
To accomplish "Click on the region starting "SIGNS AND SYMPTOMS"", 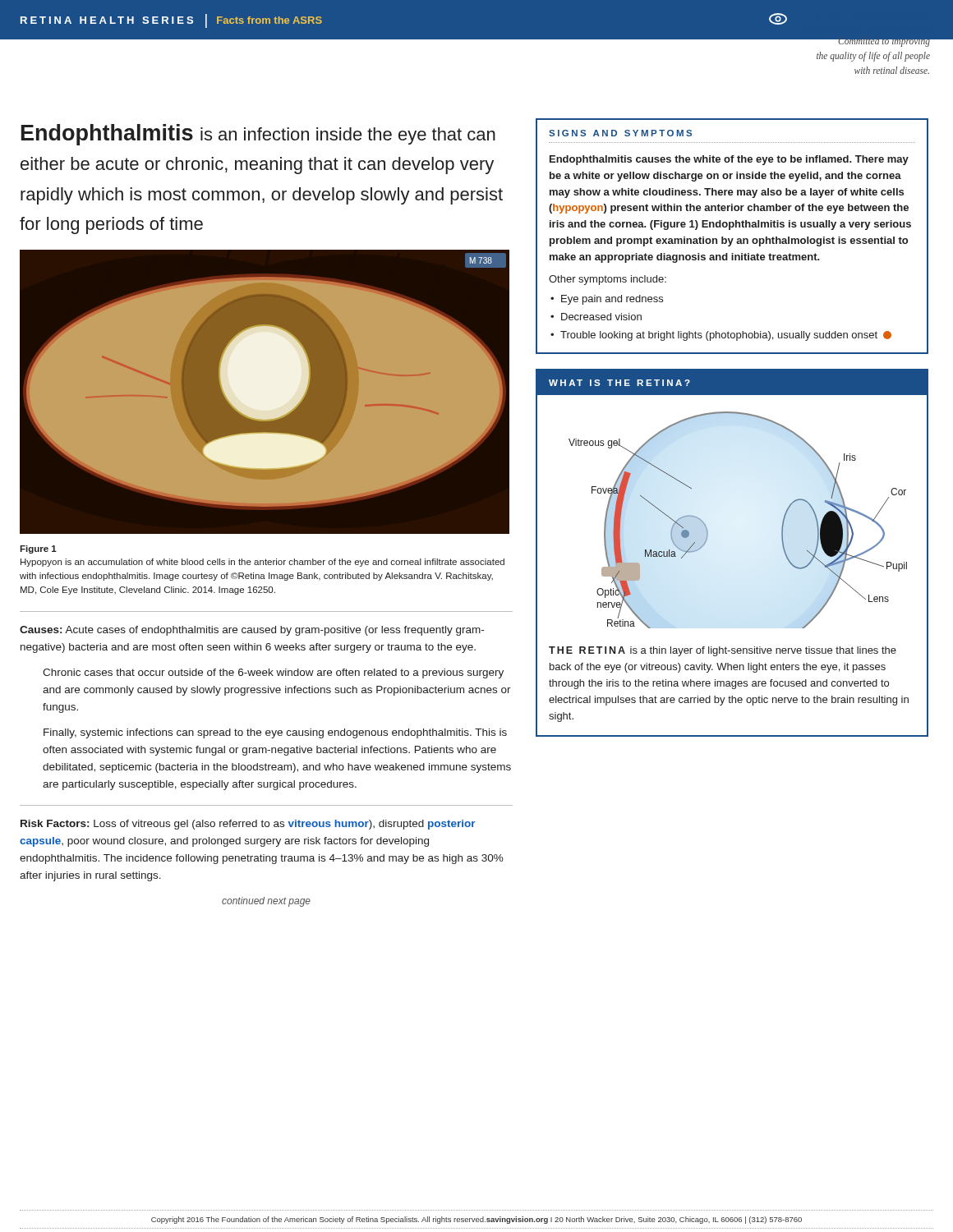I will click(x=732, y=236).
